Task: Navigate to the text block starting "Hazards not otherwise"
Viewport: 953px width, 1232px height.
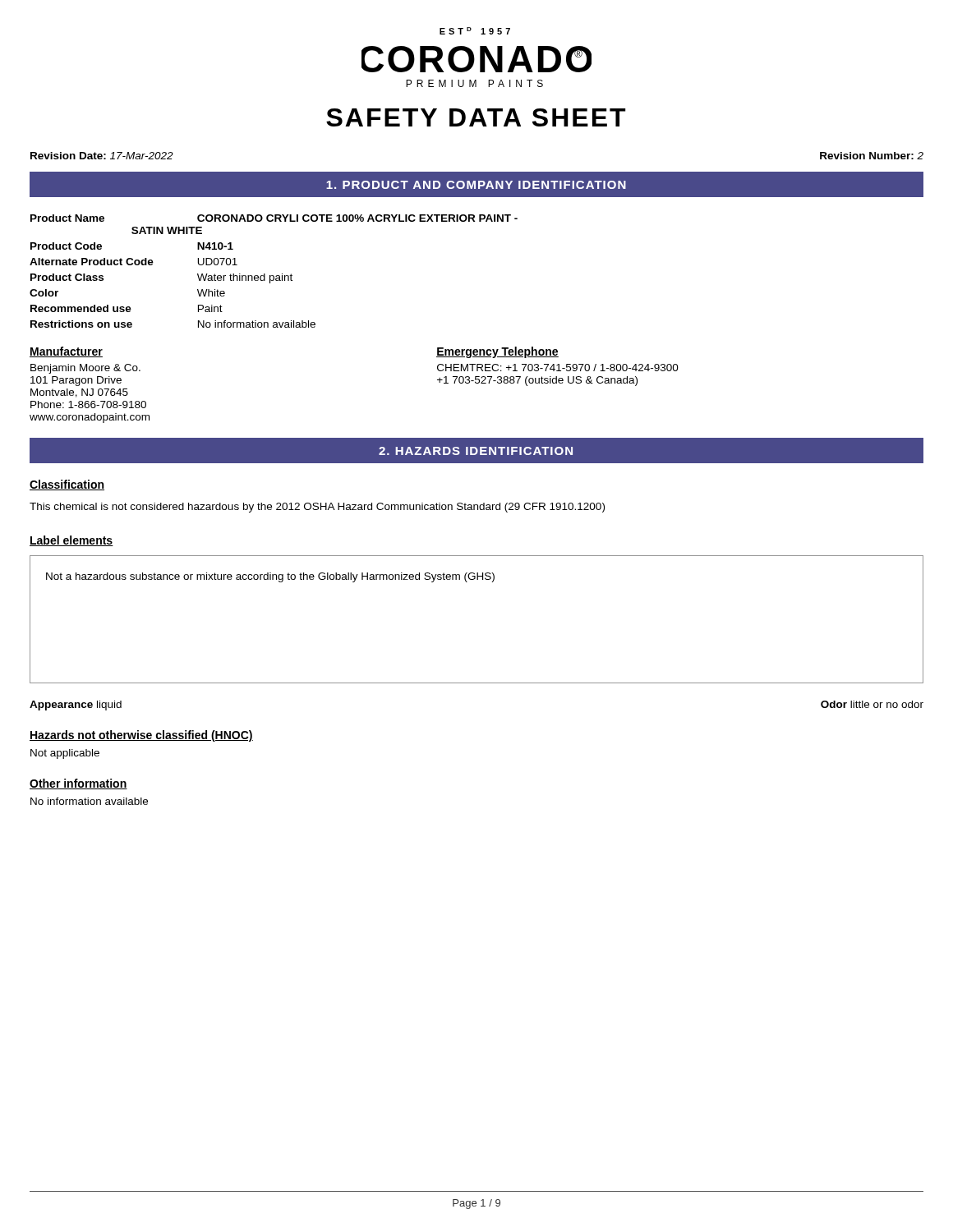Action: click(141, 735)
